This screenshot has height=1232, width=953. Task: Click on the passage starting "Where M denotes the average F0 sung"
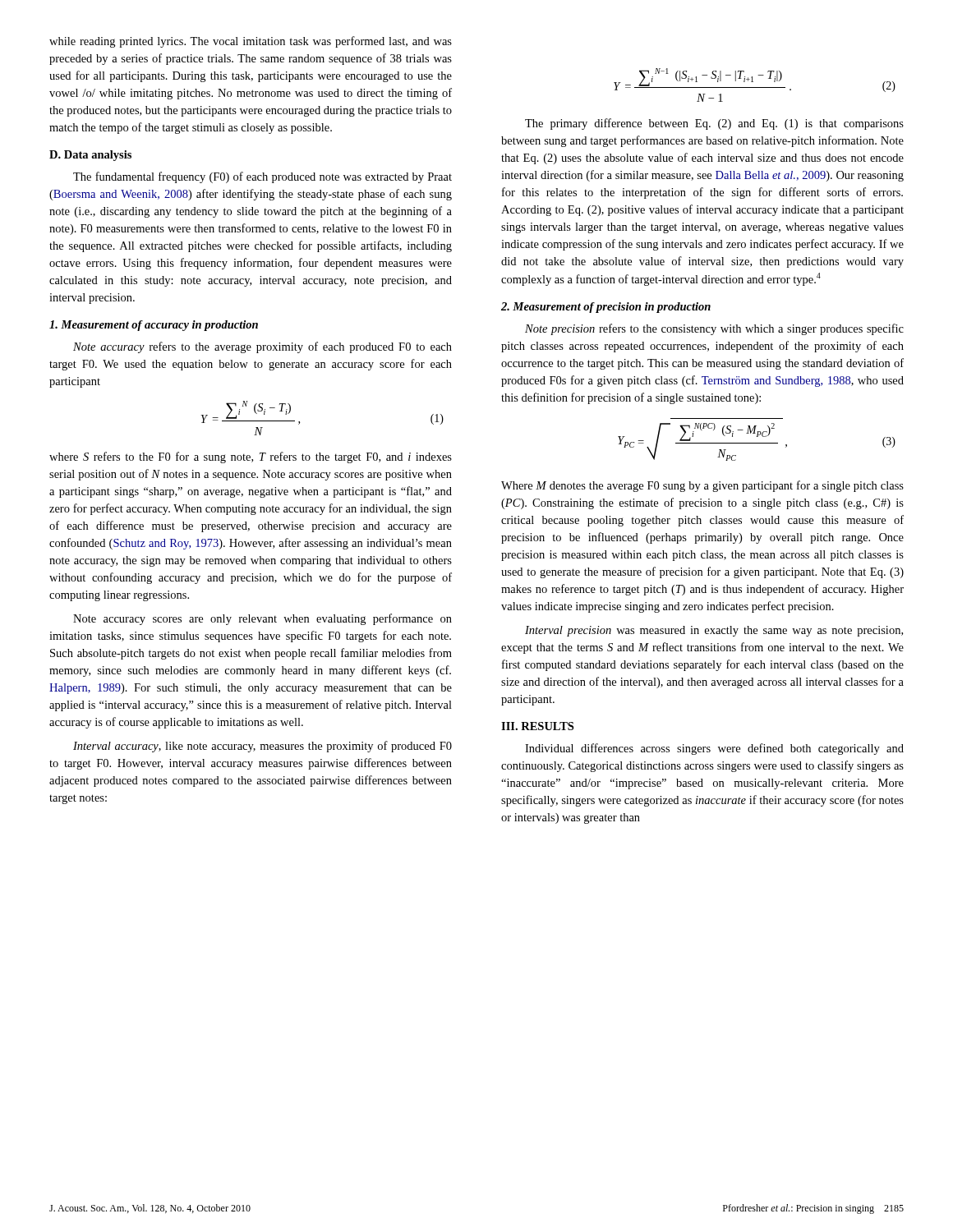pyautogui.click(x=702, y=546)
